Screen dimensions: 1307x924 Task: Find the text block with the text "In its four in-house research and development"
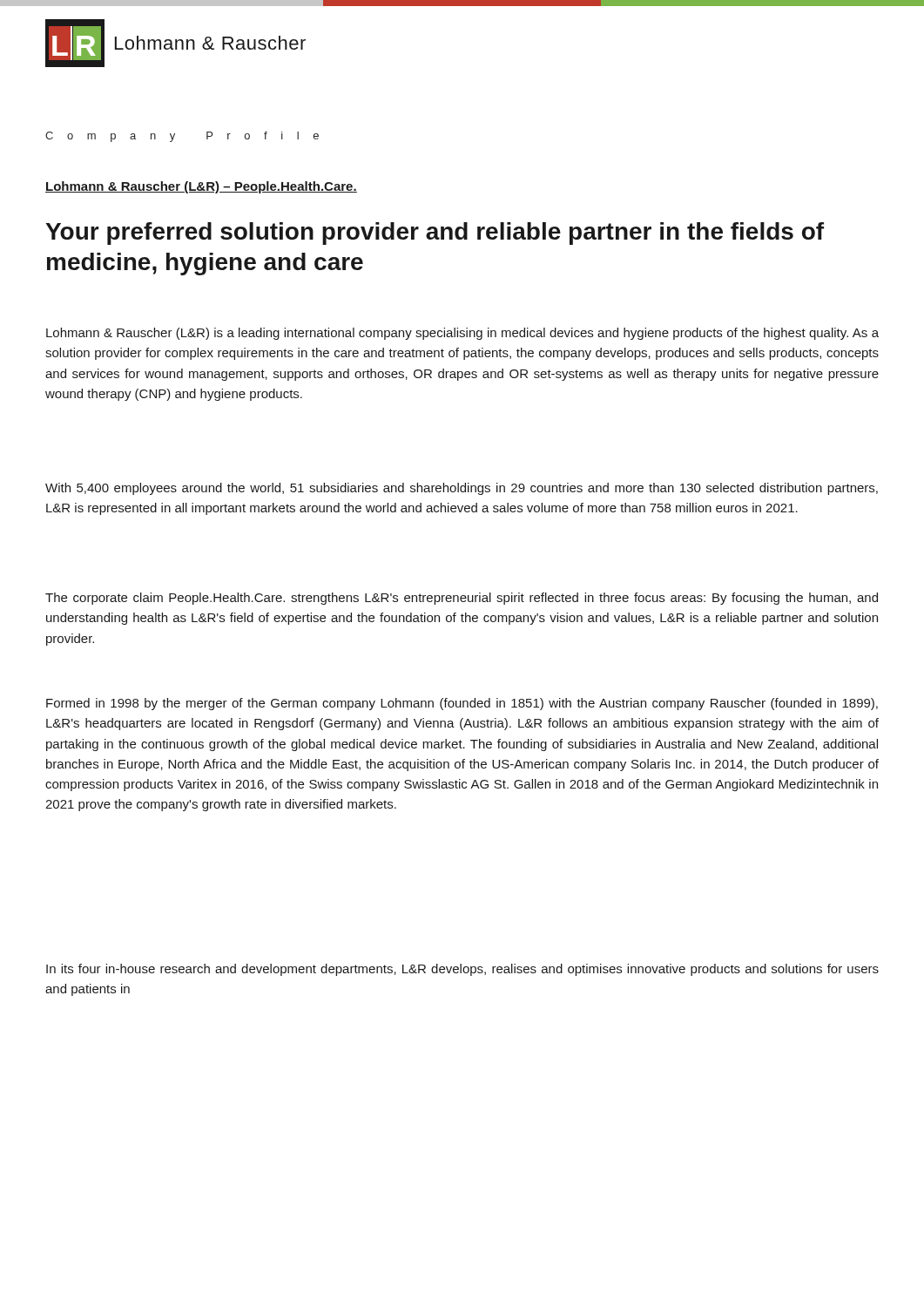[x=462, y=979]
